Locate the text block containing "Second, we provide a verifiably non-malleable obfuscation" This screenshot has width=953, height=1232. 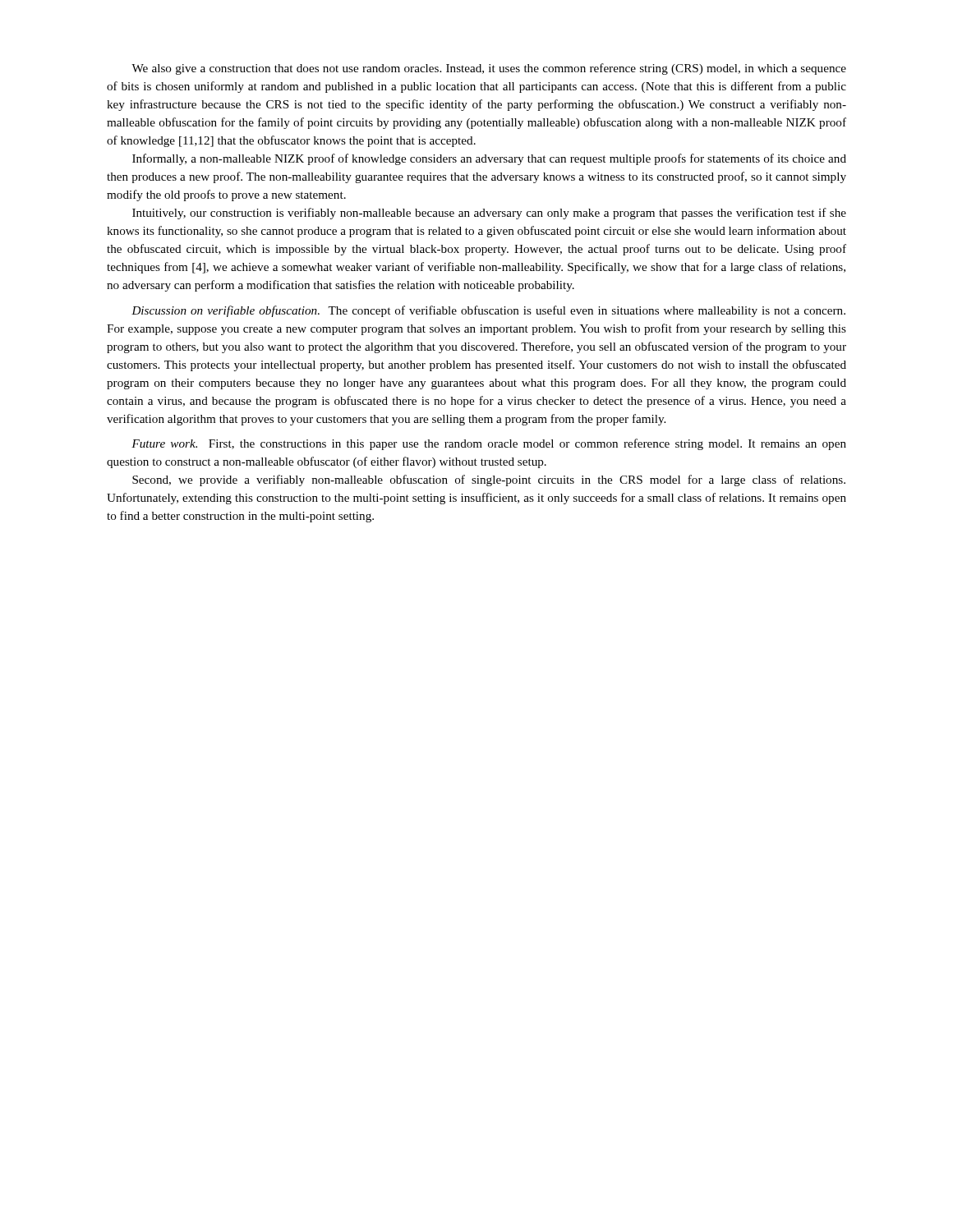point(476,498)
